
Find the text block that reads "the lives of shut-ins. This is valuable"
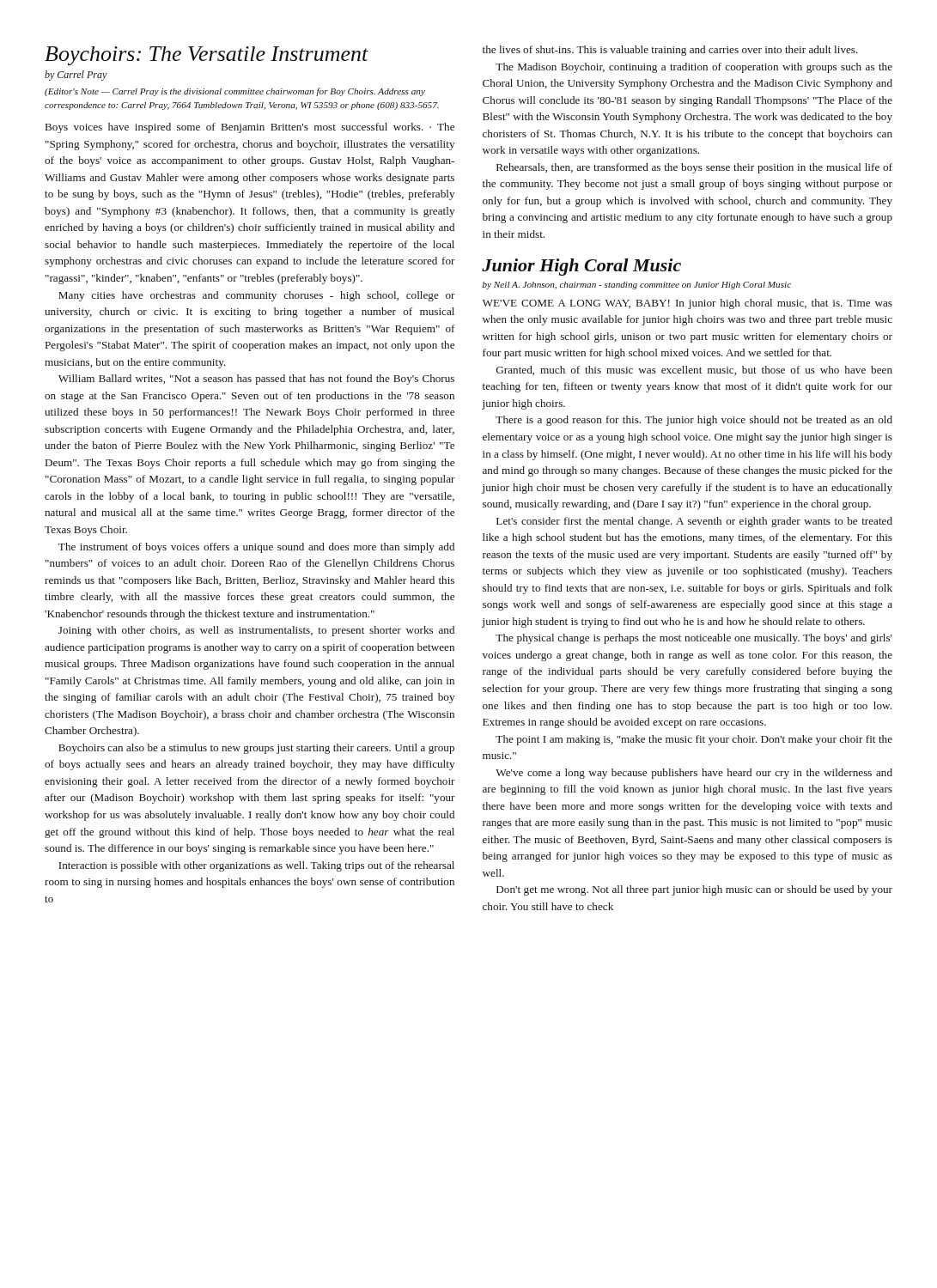point(687,142)
